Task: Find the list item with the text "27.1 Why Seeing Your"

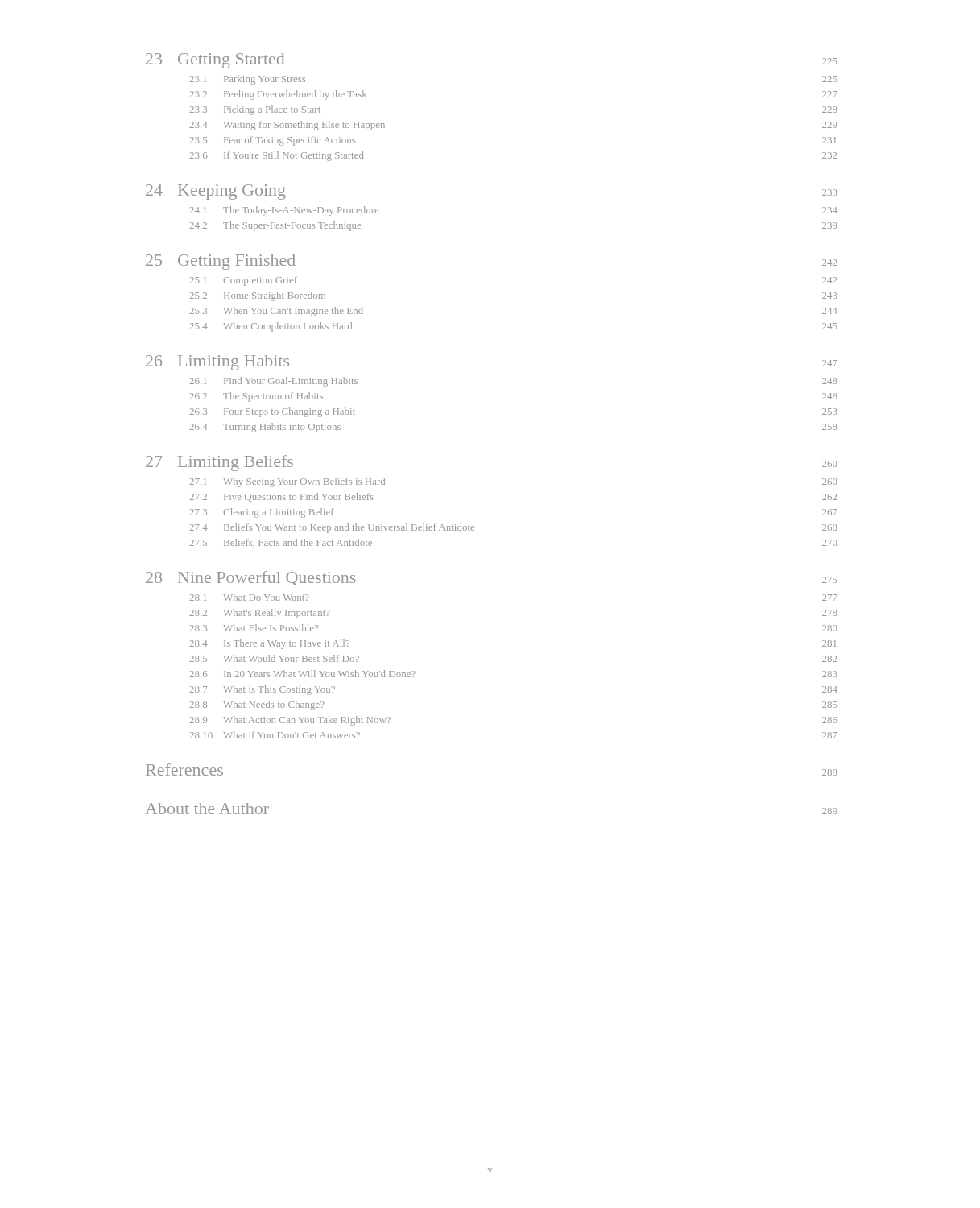Action: (x=303, y=484)
